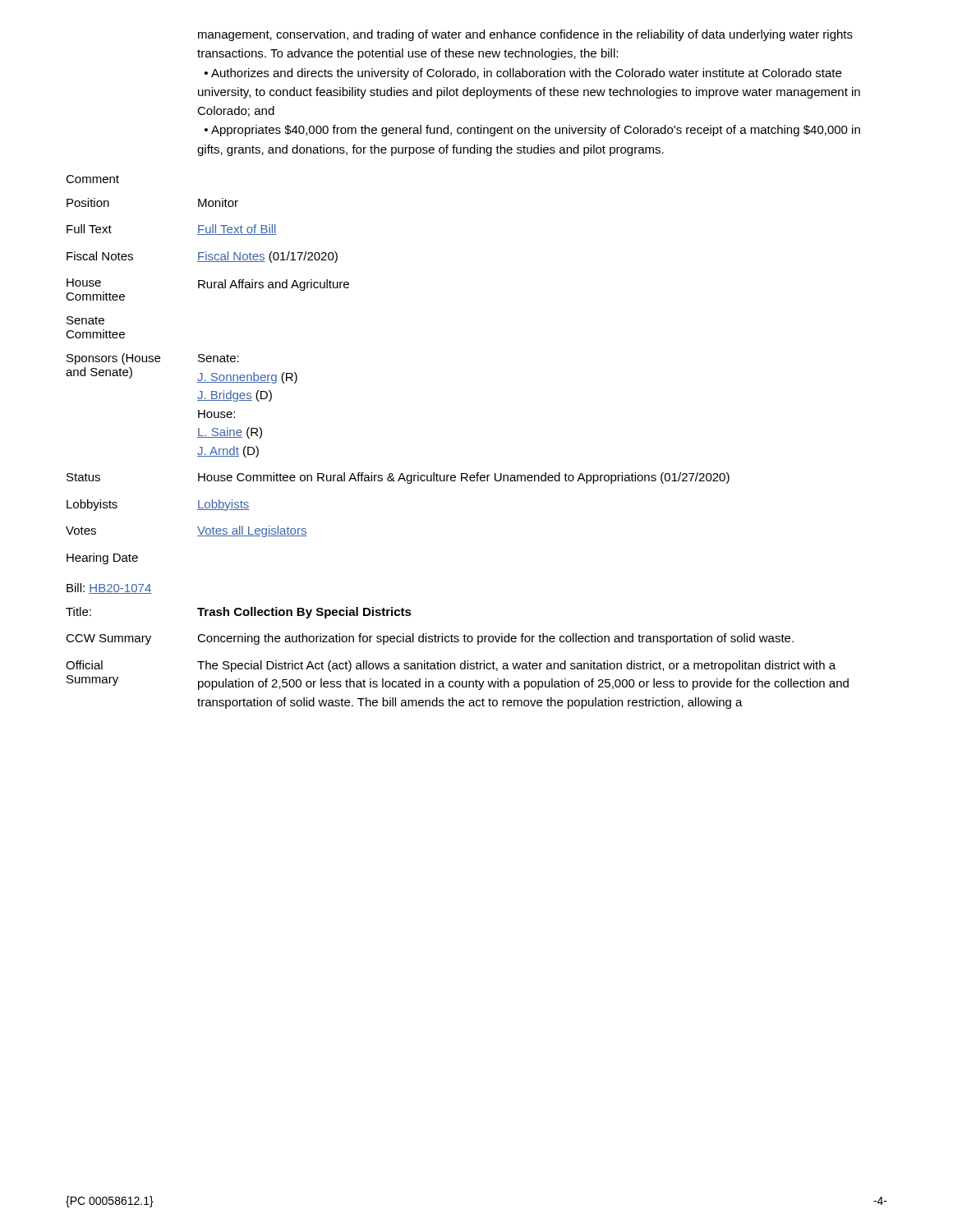Point to the block starting "Position Monitor"
953x1232 pixels.
(x=87, y=202)
